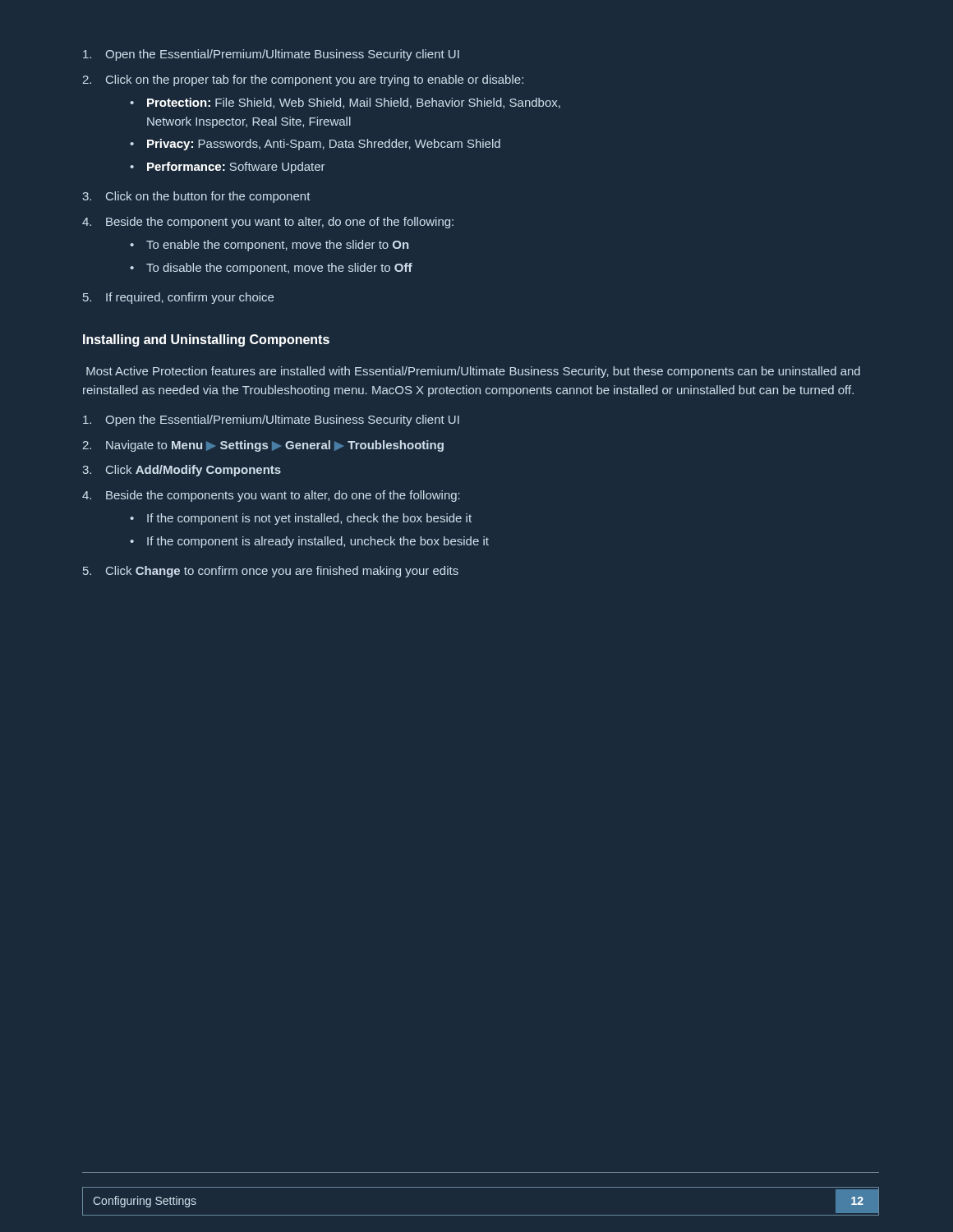Find "5. If required, confirm your choice" on this page
This screenshot has height=1232, width=953.
click(x=178, y=298)
